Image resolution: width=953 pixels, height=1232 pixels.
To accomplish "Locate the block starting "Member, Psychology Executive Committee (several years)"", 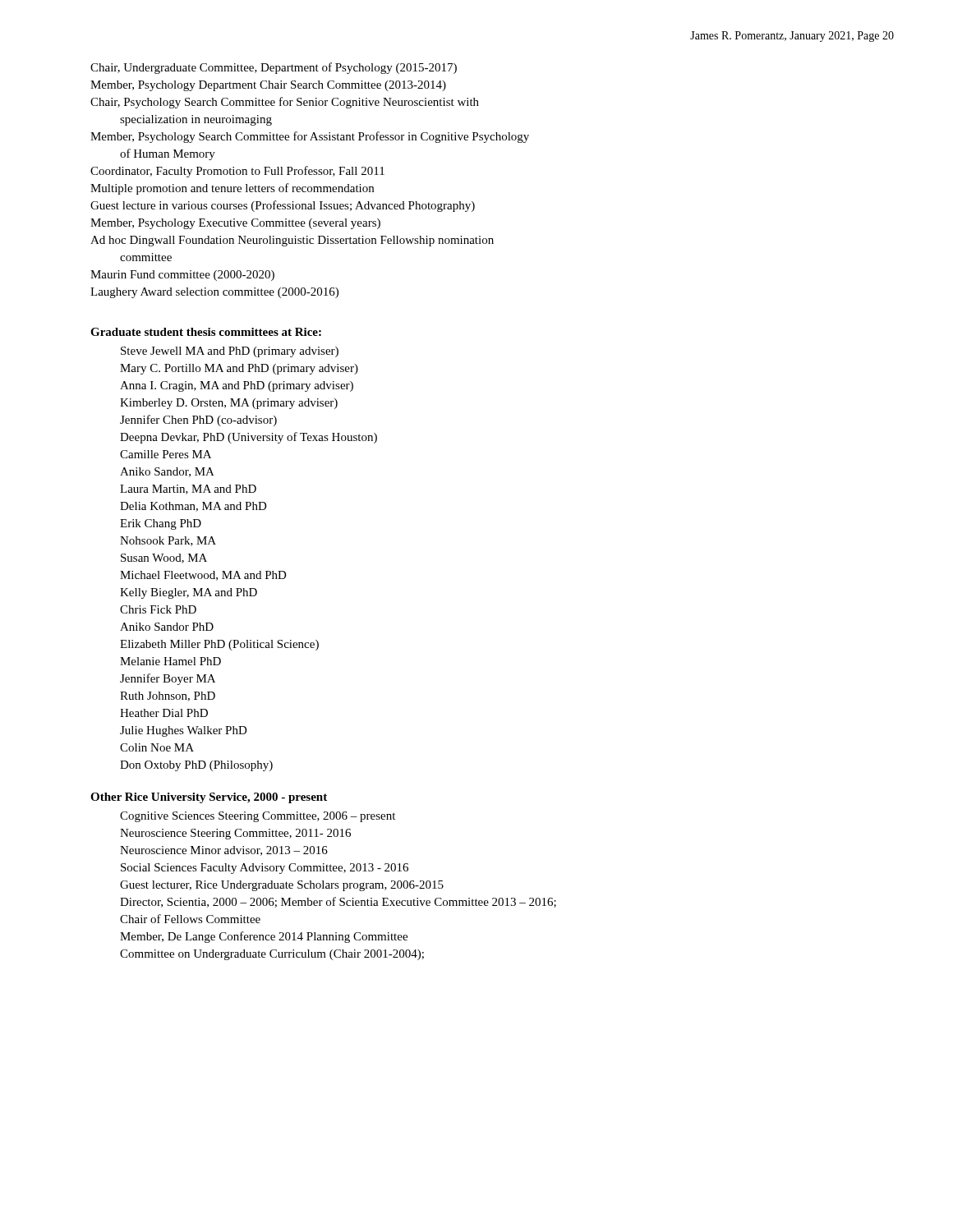I will coord(235,224).
